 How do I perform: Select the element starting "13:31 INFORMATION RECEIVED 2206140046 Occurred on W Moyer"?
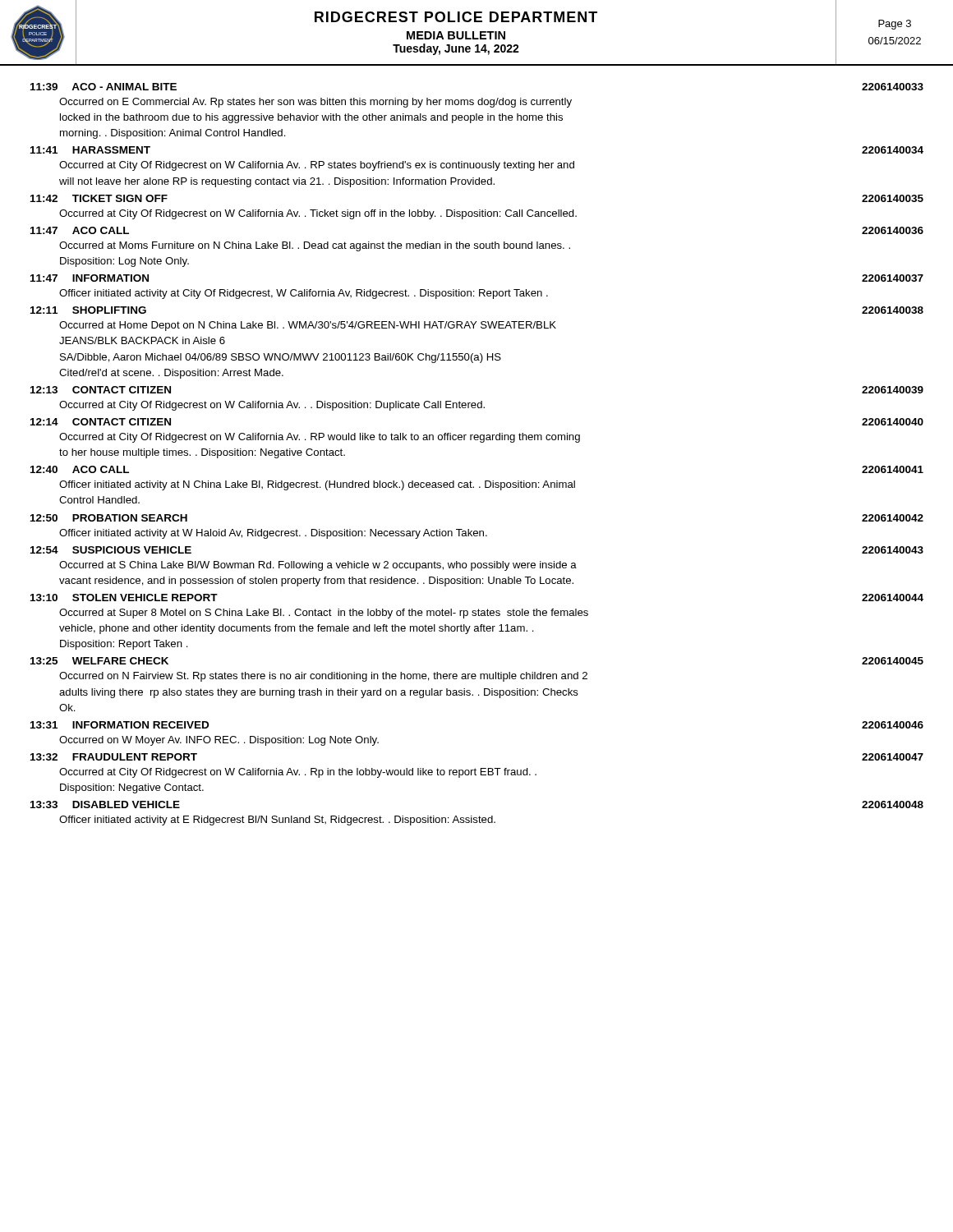click(x=44, y=724)
